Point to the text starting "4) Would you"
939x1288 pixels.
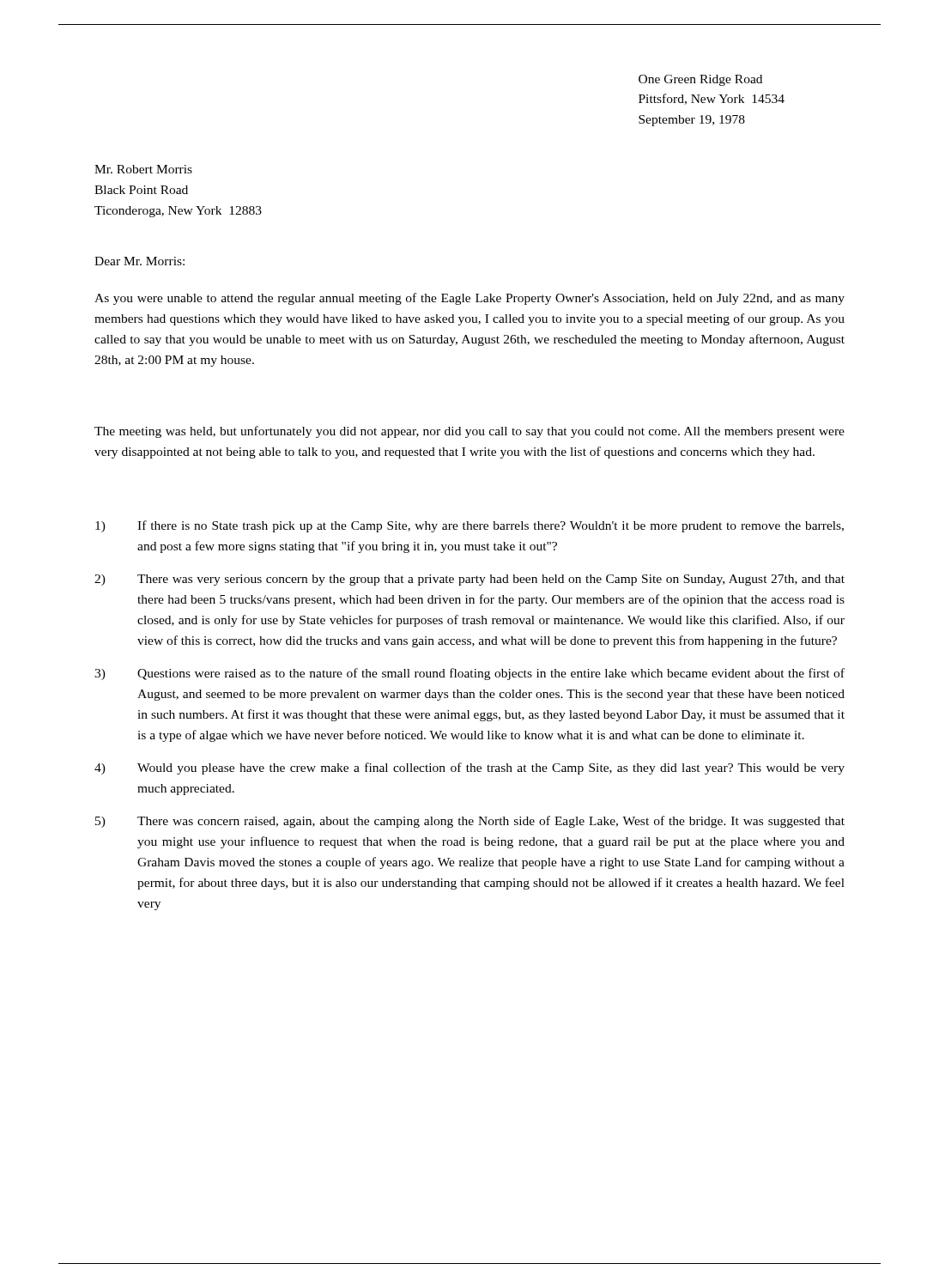tap(470, 778)
